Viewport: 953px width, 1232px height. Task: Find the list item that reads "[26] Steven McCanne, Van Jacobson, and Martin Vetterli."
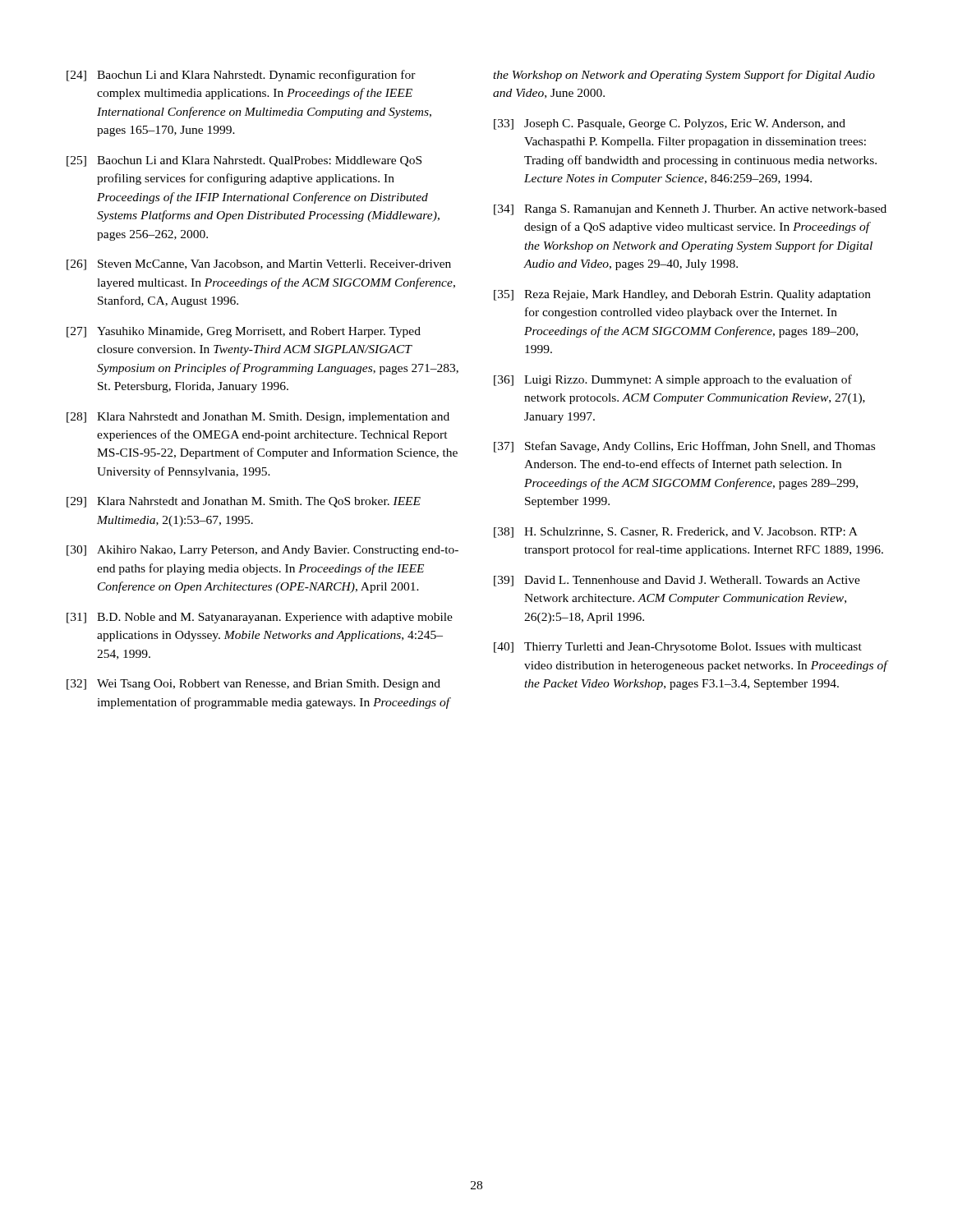click(x=263, y=282)
